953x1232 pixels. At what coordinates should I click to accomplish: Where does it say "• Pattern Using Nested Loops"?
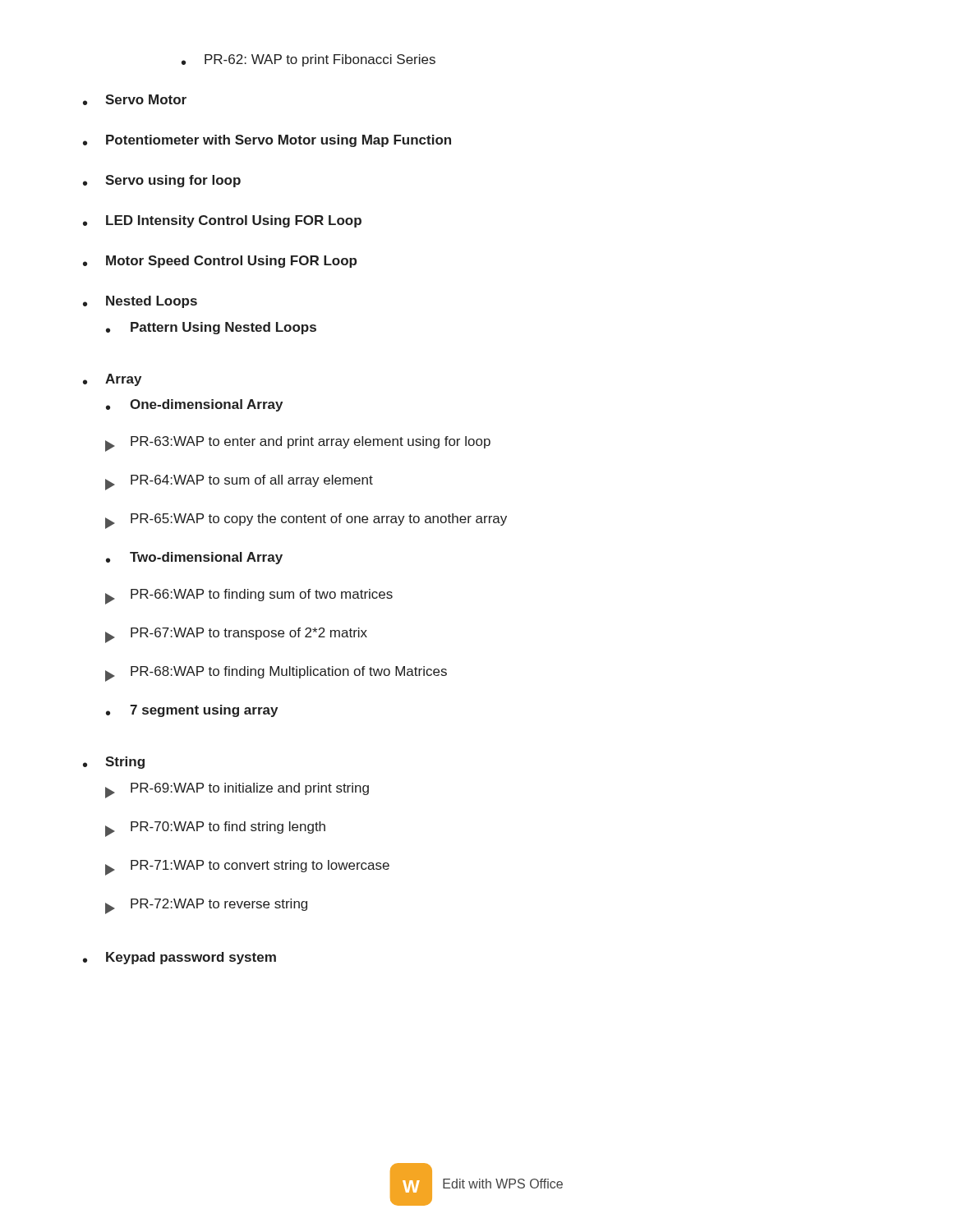click(x=211, y=328)
